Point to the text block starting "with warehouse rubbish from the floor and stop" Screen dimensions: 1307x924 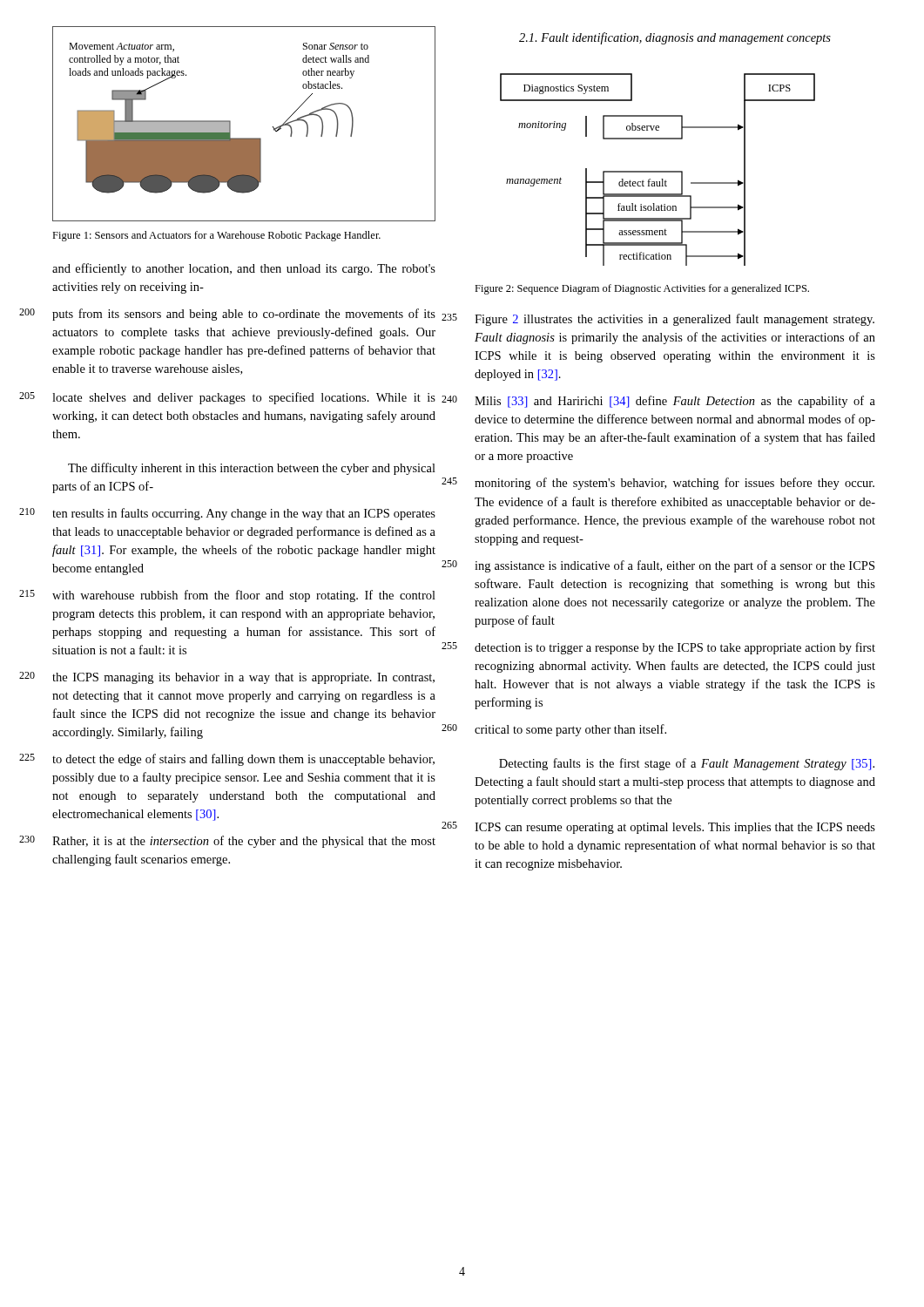click(x=244, y=622)
